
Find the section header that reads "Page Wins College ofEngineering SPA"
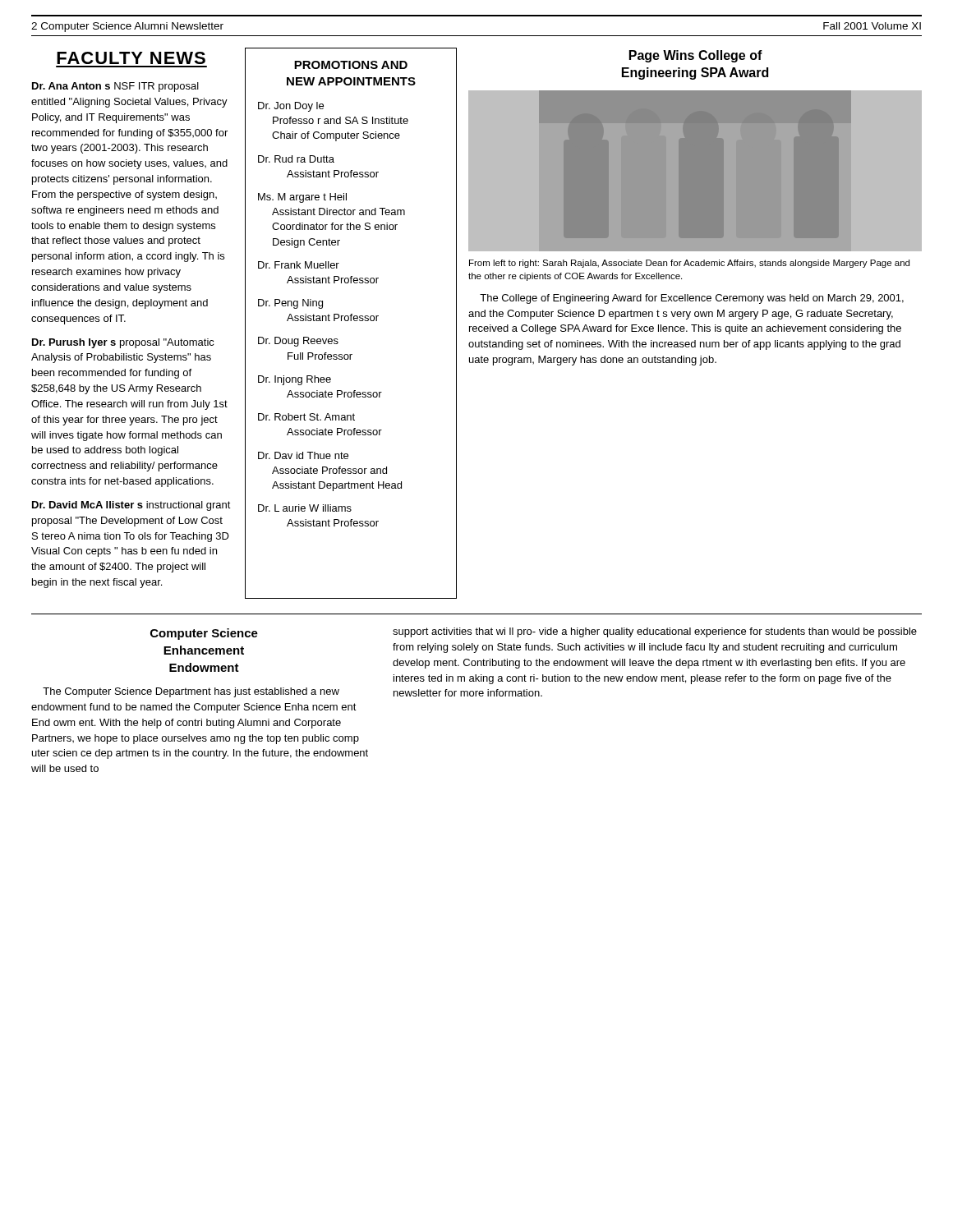(x=695, y=64)
